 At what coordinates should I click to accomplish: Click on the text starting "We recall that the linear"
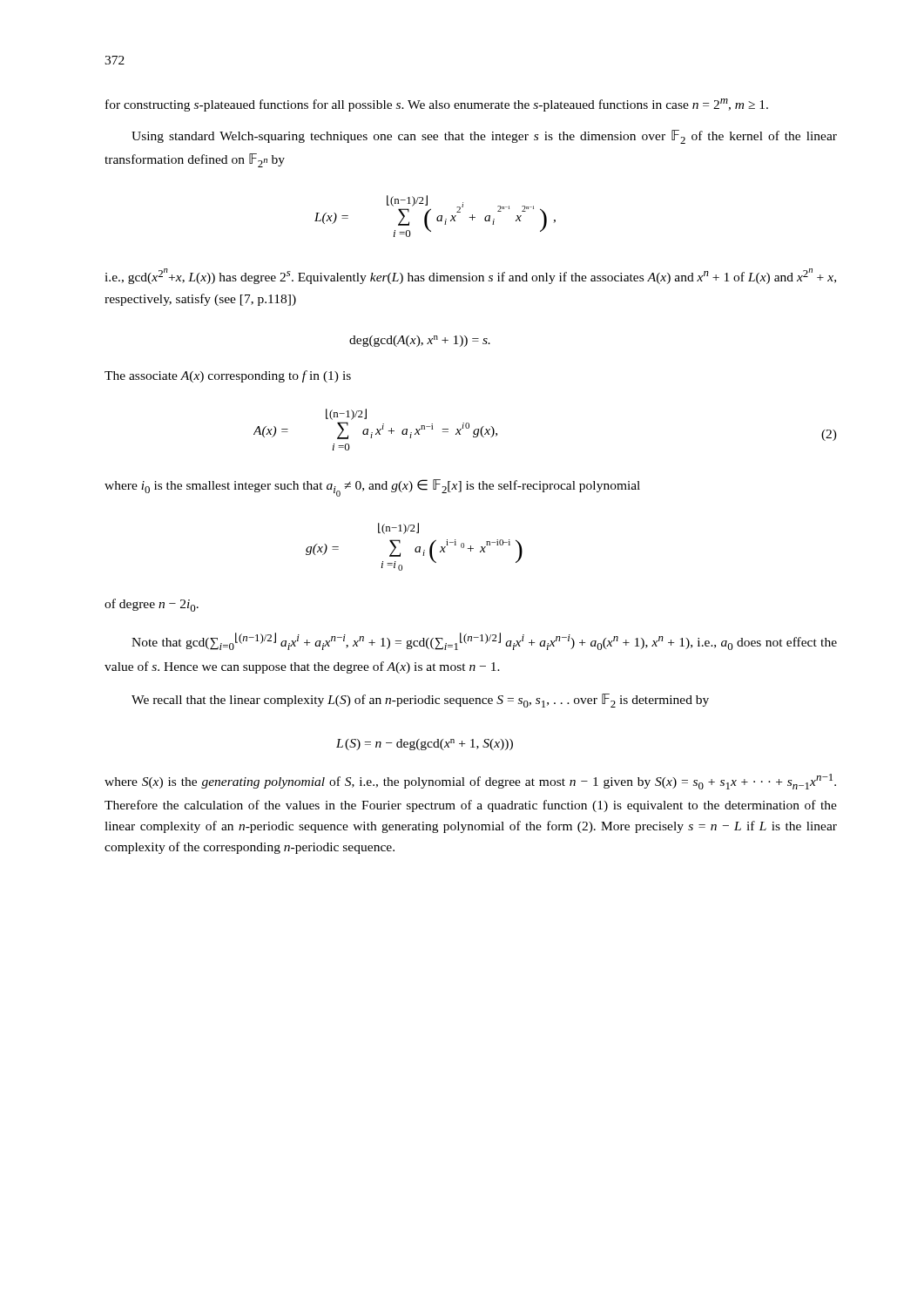[x=420, y=701]
